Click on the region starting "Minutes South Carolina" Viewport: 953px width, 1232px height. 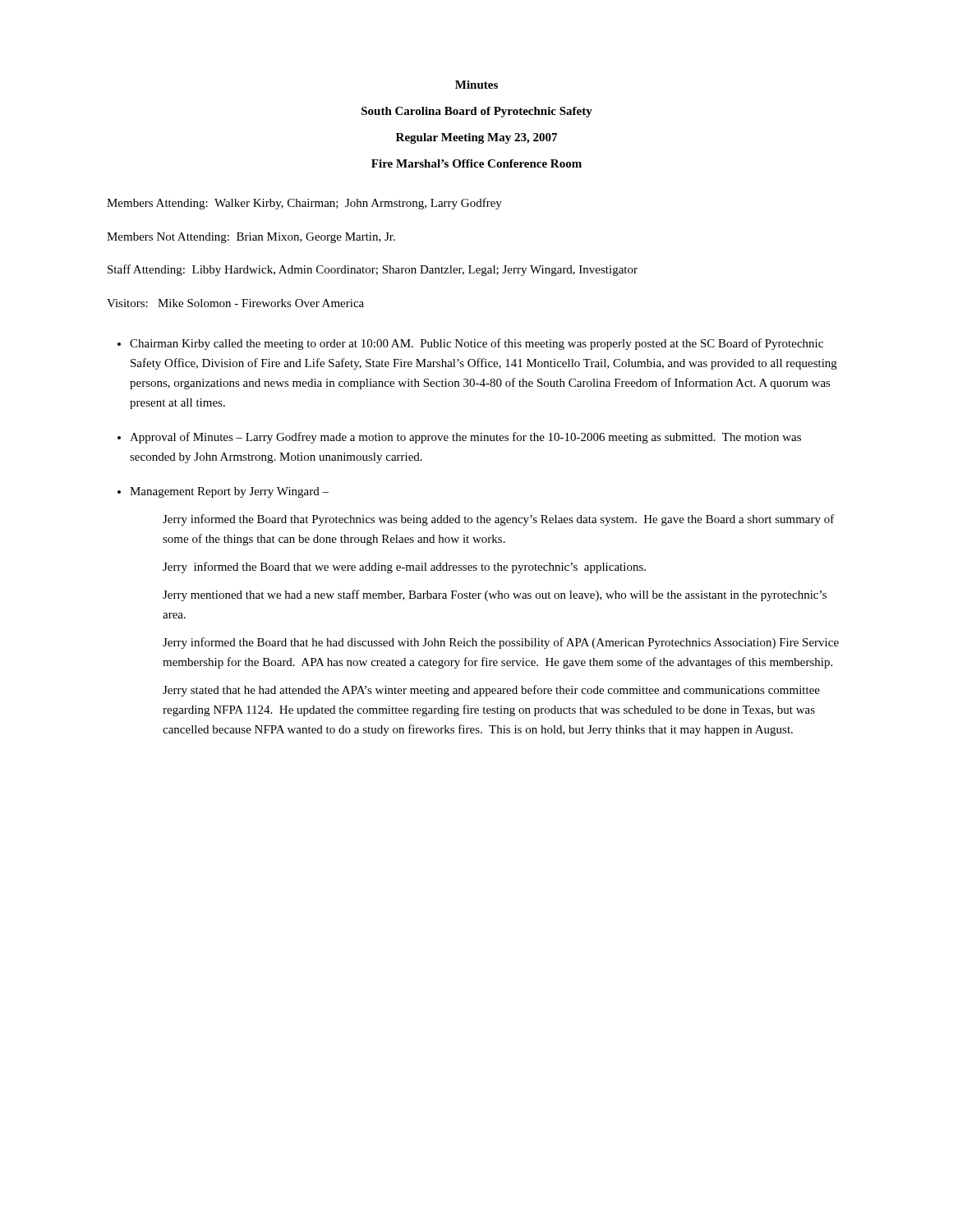476,124
